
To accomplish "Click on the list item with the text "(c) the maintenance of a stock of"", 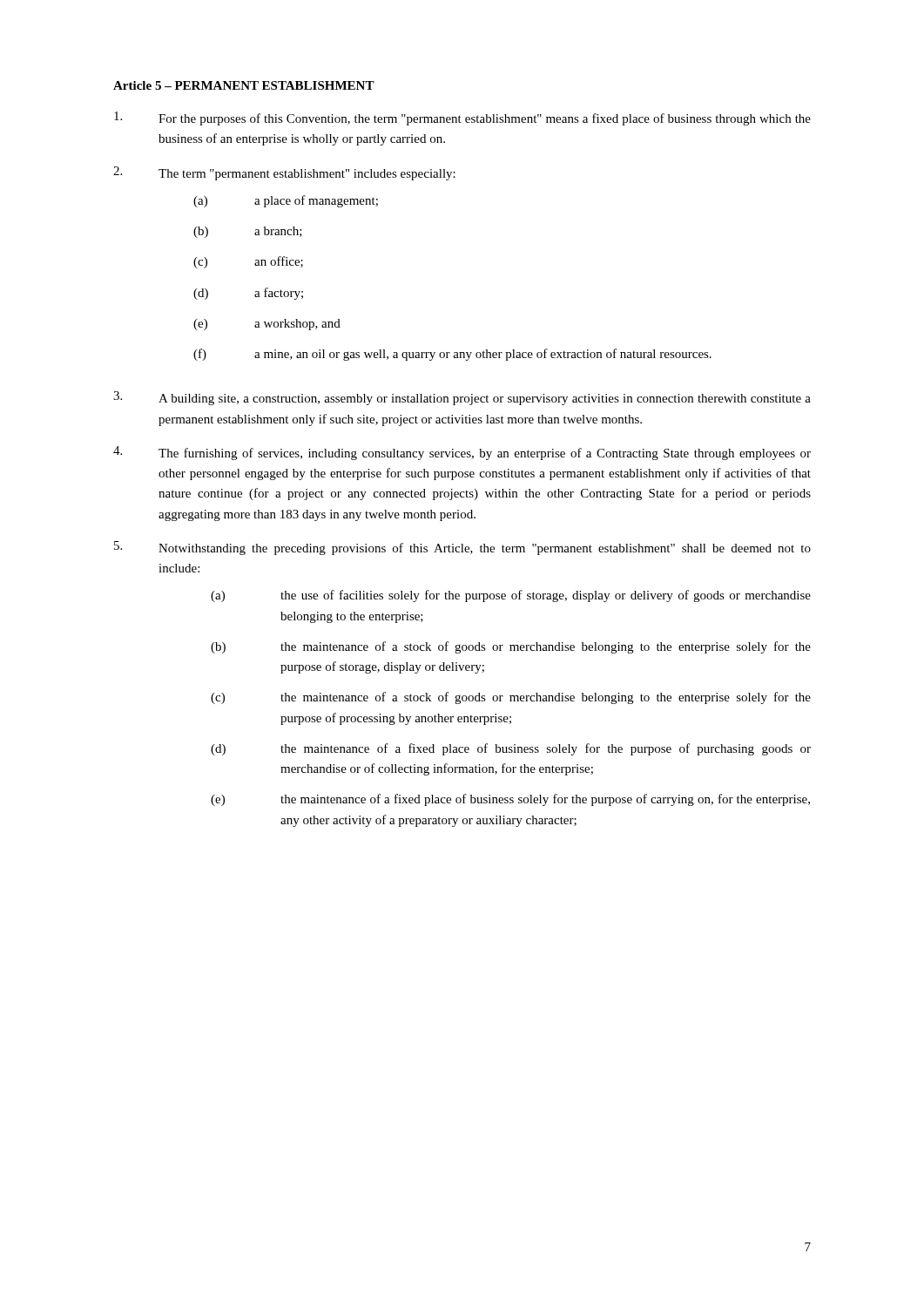I will tap(485, 708).
